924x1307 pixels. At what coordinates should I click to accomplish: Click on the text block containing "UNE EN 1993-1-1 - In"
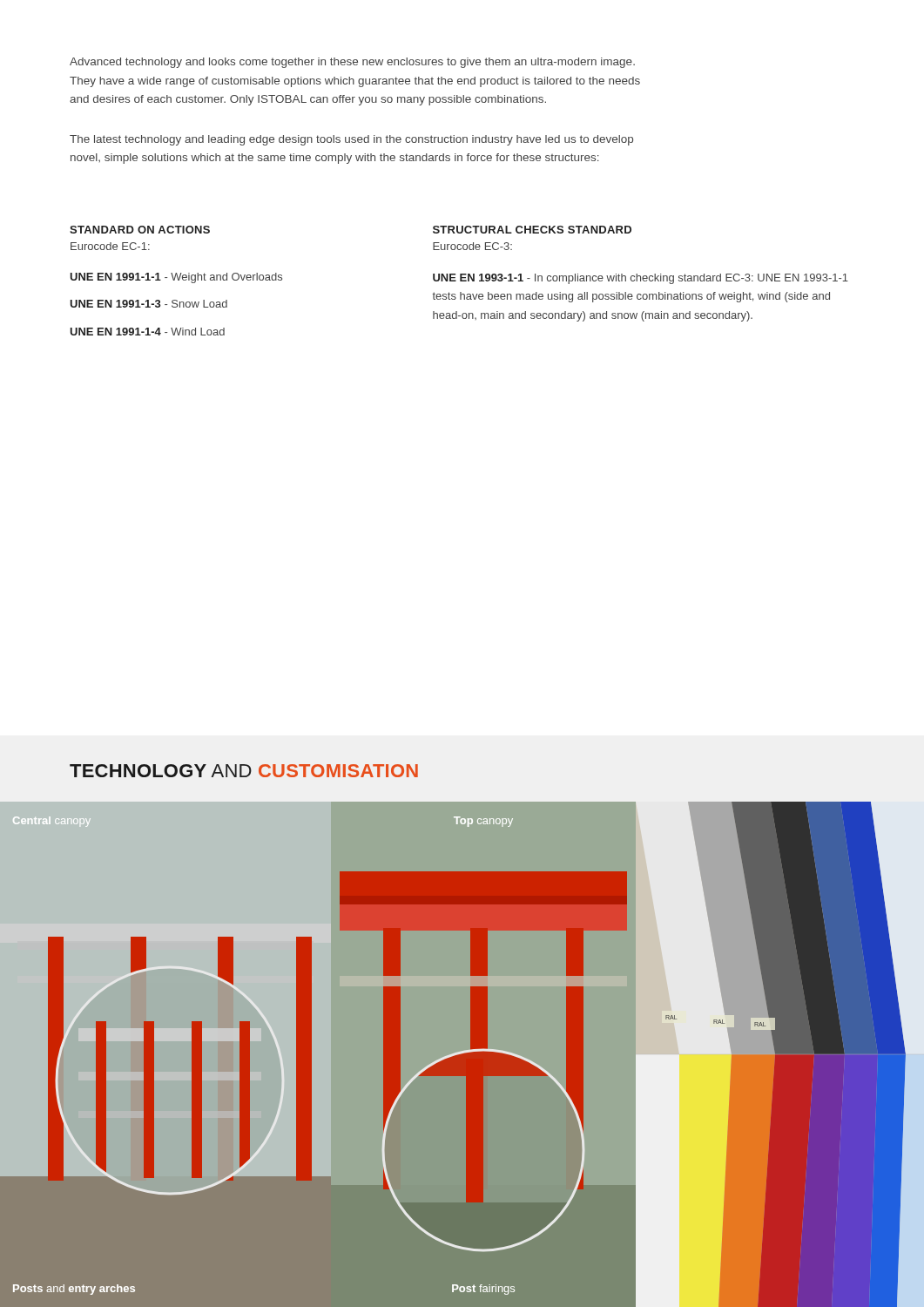(x=640, y=296)
